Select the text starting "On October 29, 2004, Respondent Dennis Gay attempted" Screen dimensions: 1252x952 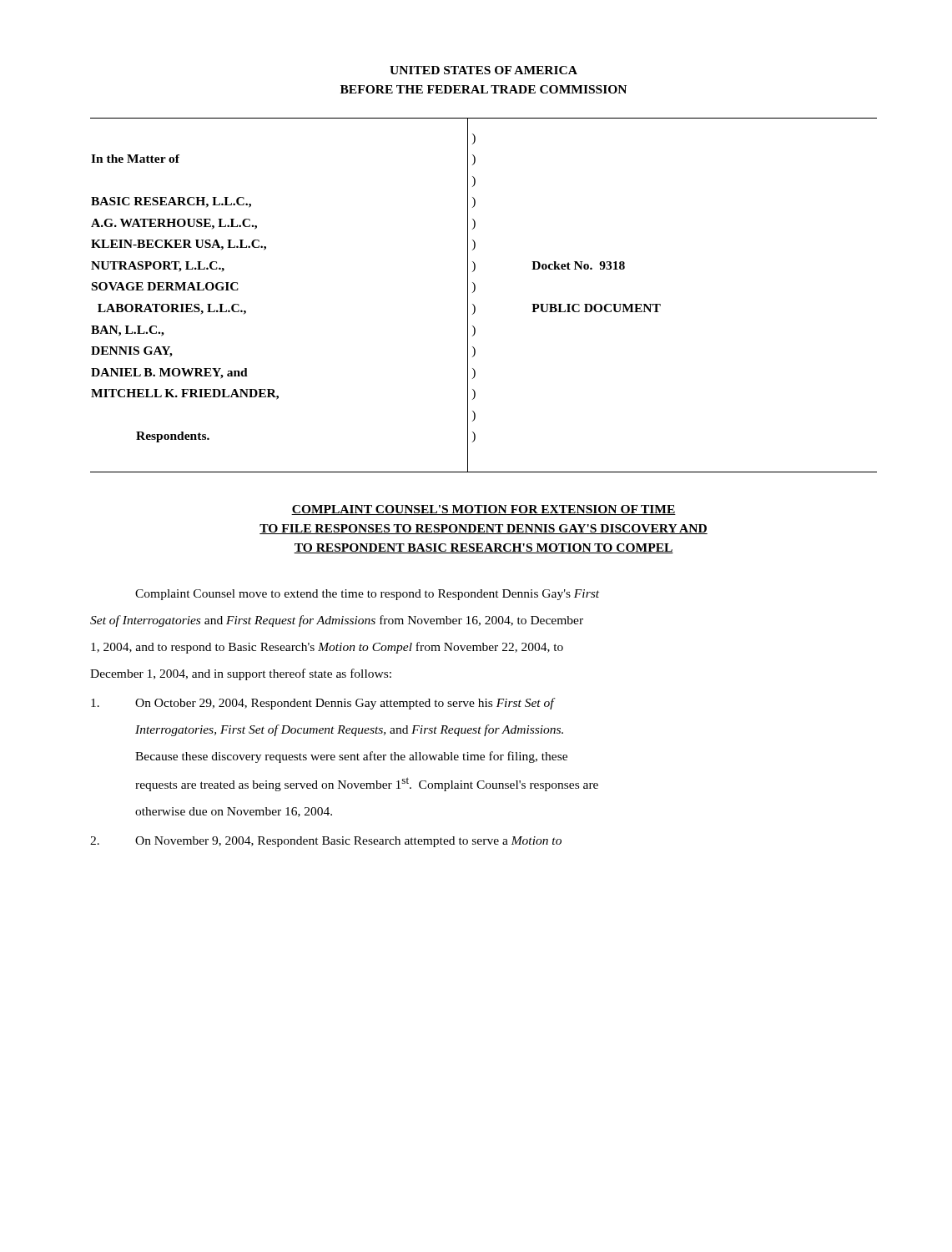(484, 757)
